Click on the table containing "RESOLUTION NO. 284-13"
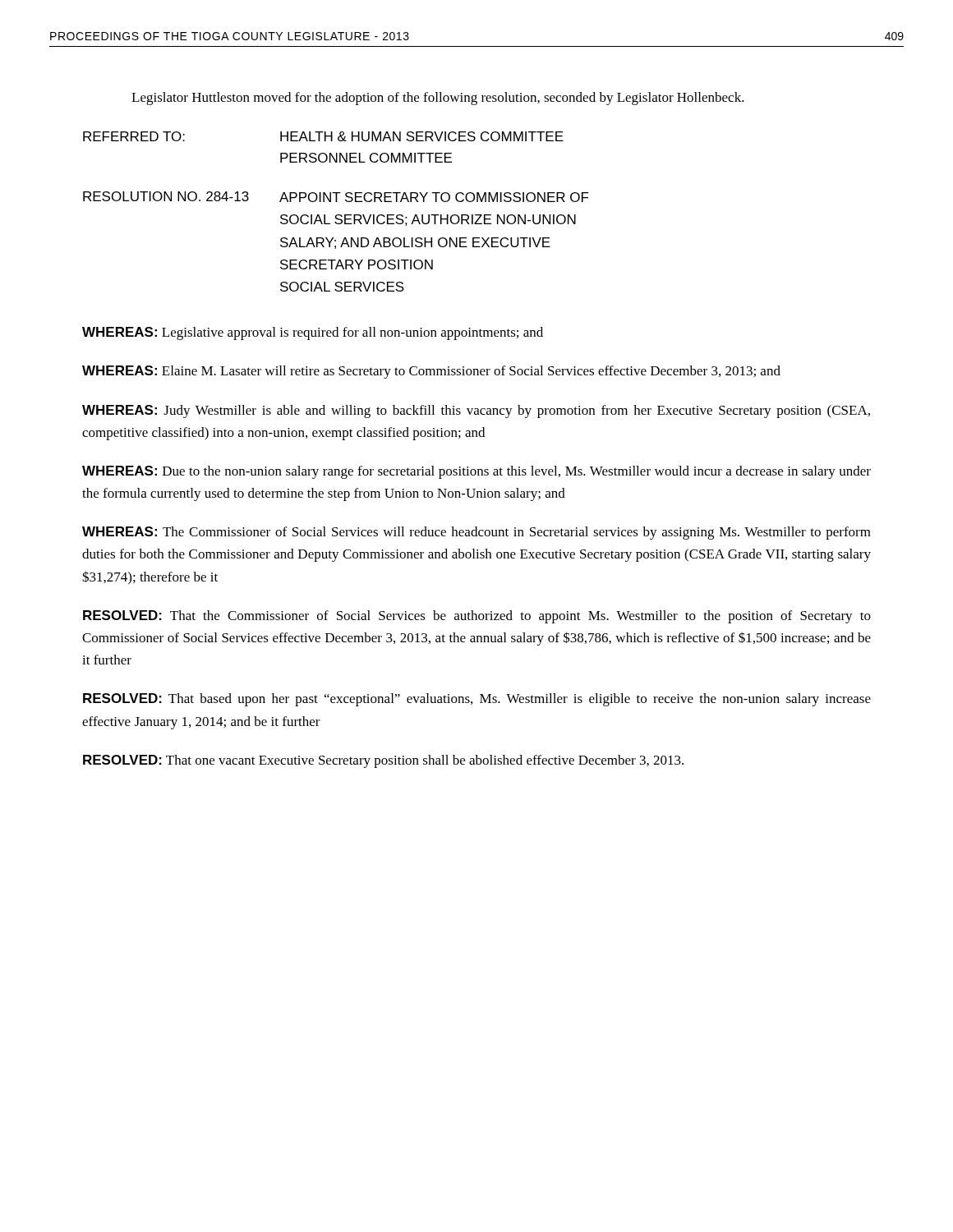This screenshot has height=1232, width=953. (x=476, y=242)
